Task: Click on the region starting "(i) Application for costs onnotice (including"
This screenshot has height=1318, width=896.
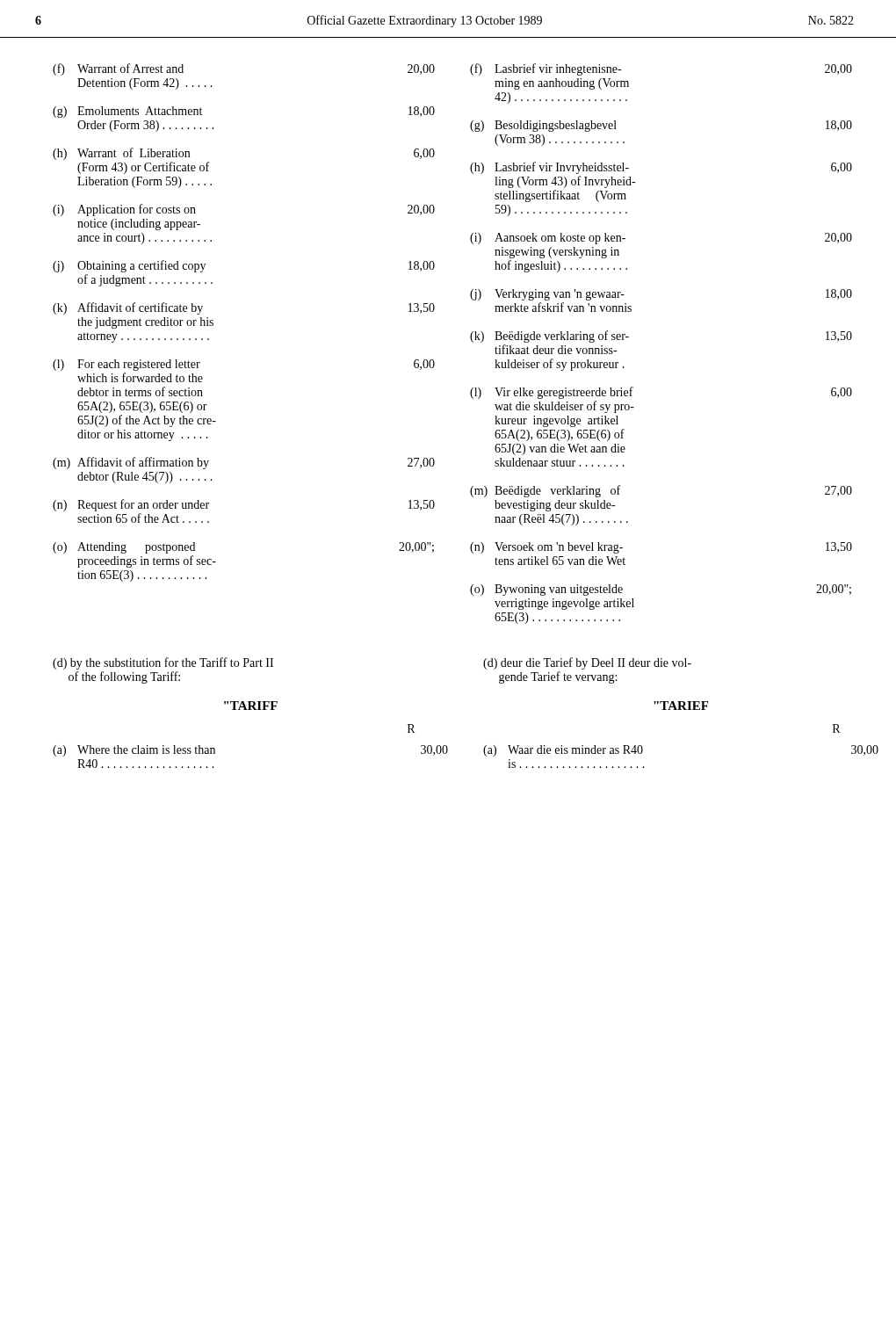Action: tap(140, 210)
